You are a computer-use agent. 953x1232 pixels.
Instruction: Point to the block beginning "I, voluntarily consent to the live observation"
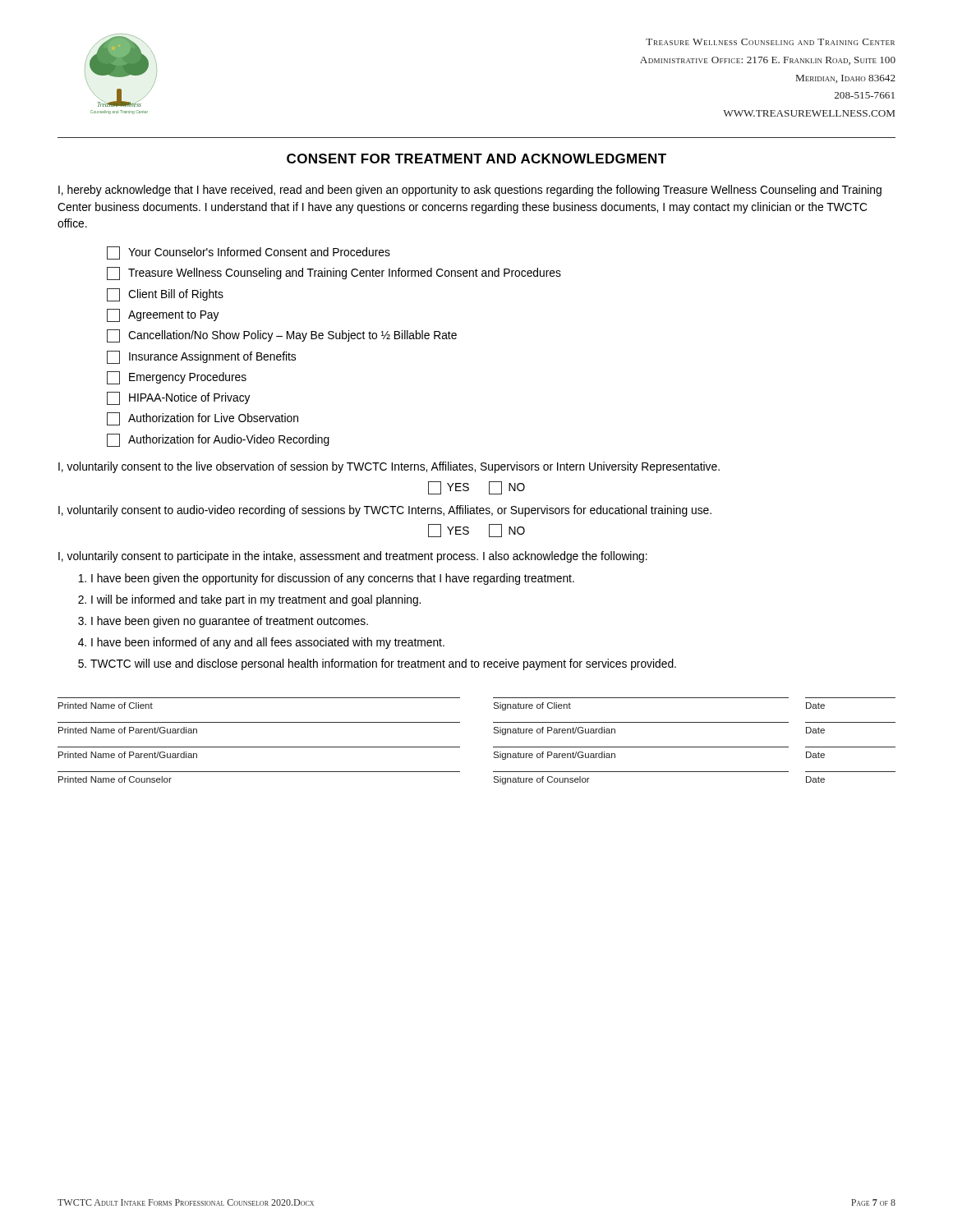[389, 467]
